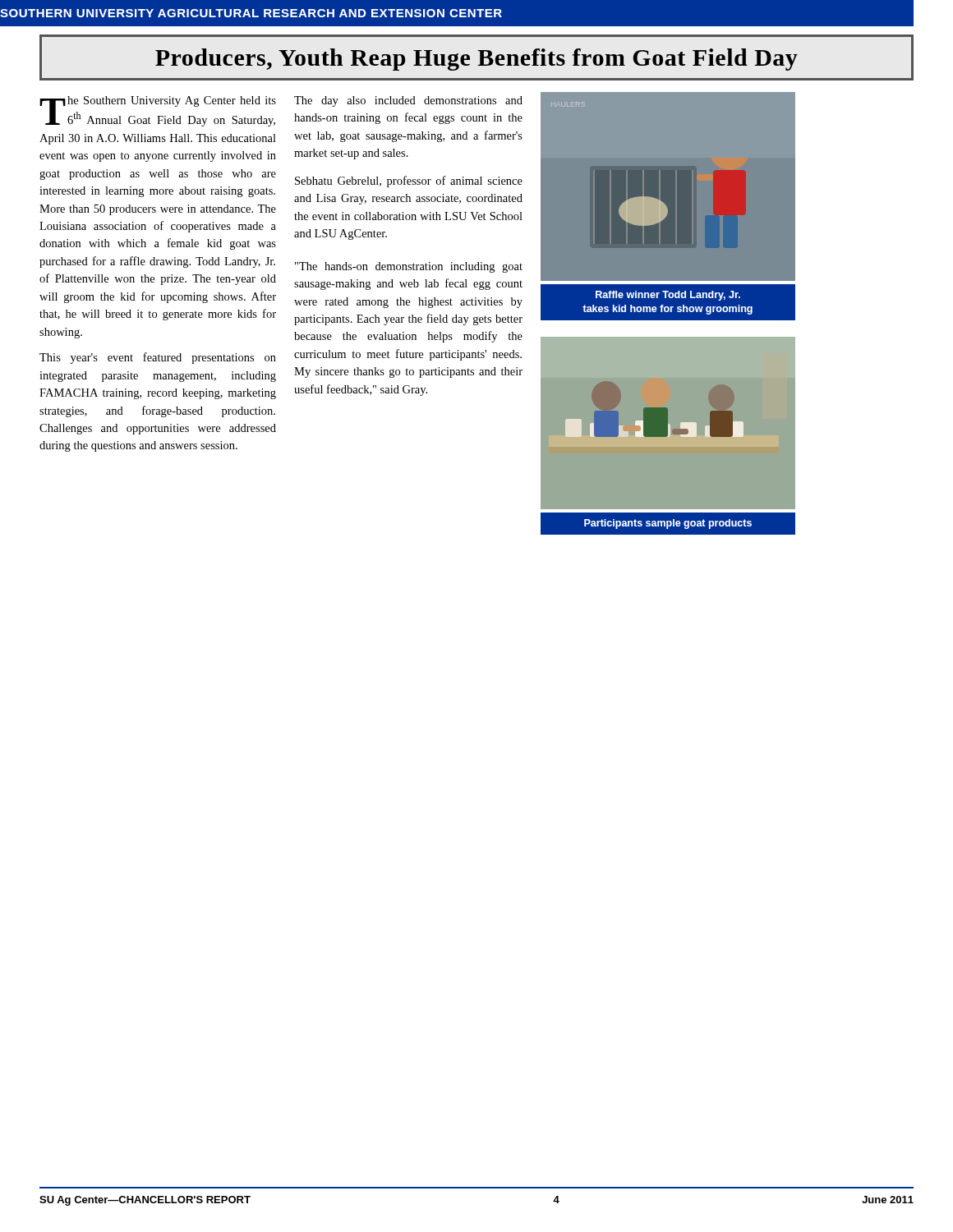Image resolution: width=953 pixels, height=1232 pixels.
Task: Navigate to the region starting "Participants sample goat products"
Action: (668, 523)
